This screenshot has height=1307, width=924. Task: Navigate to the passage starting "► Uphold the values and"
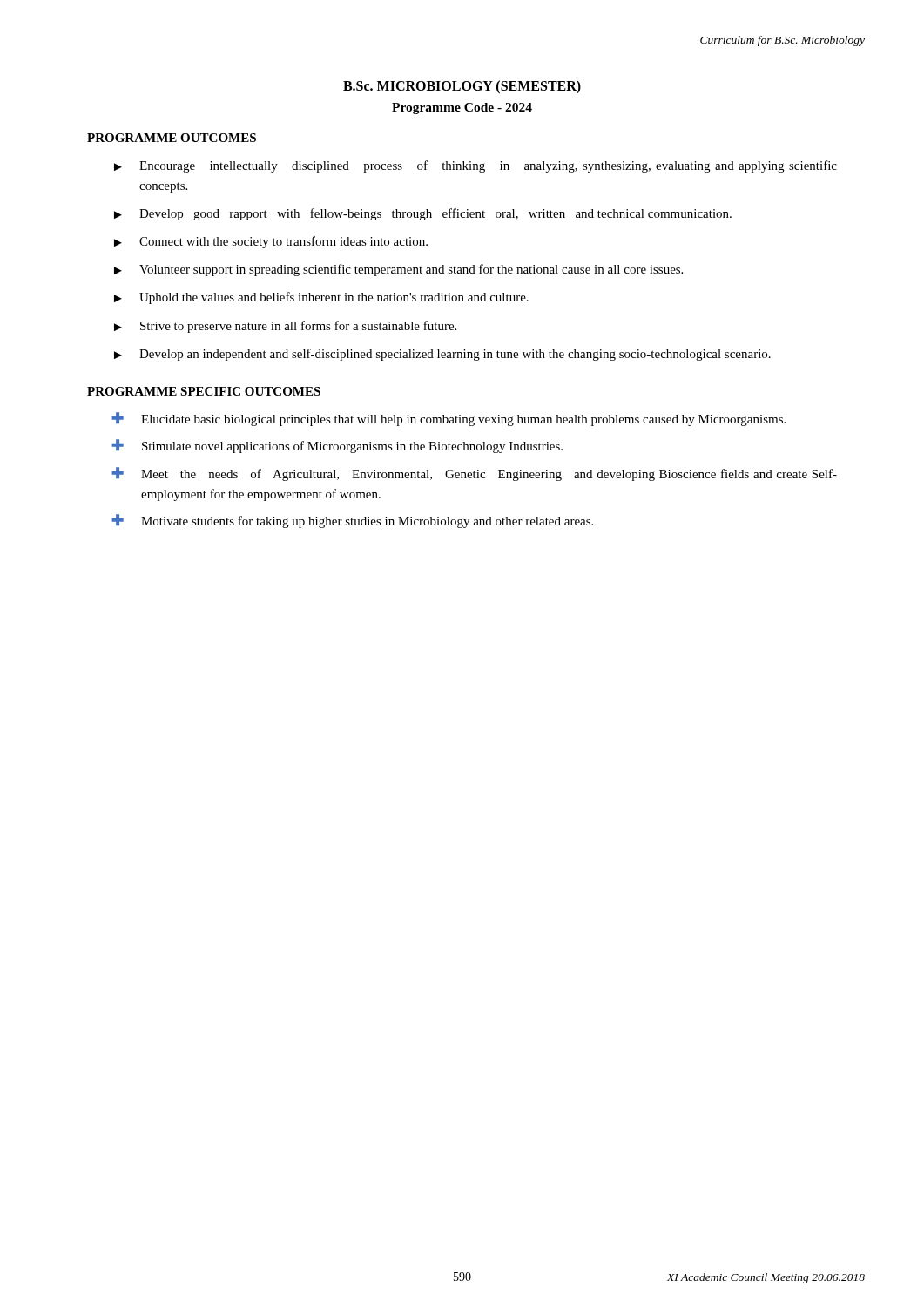(x=474, y=298)
